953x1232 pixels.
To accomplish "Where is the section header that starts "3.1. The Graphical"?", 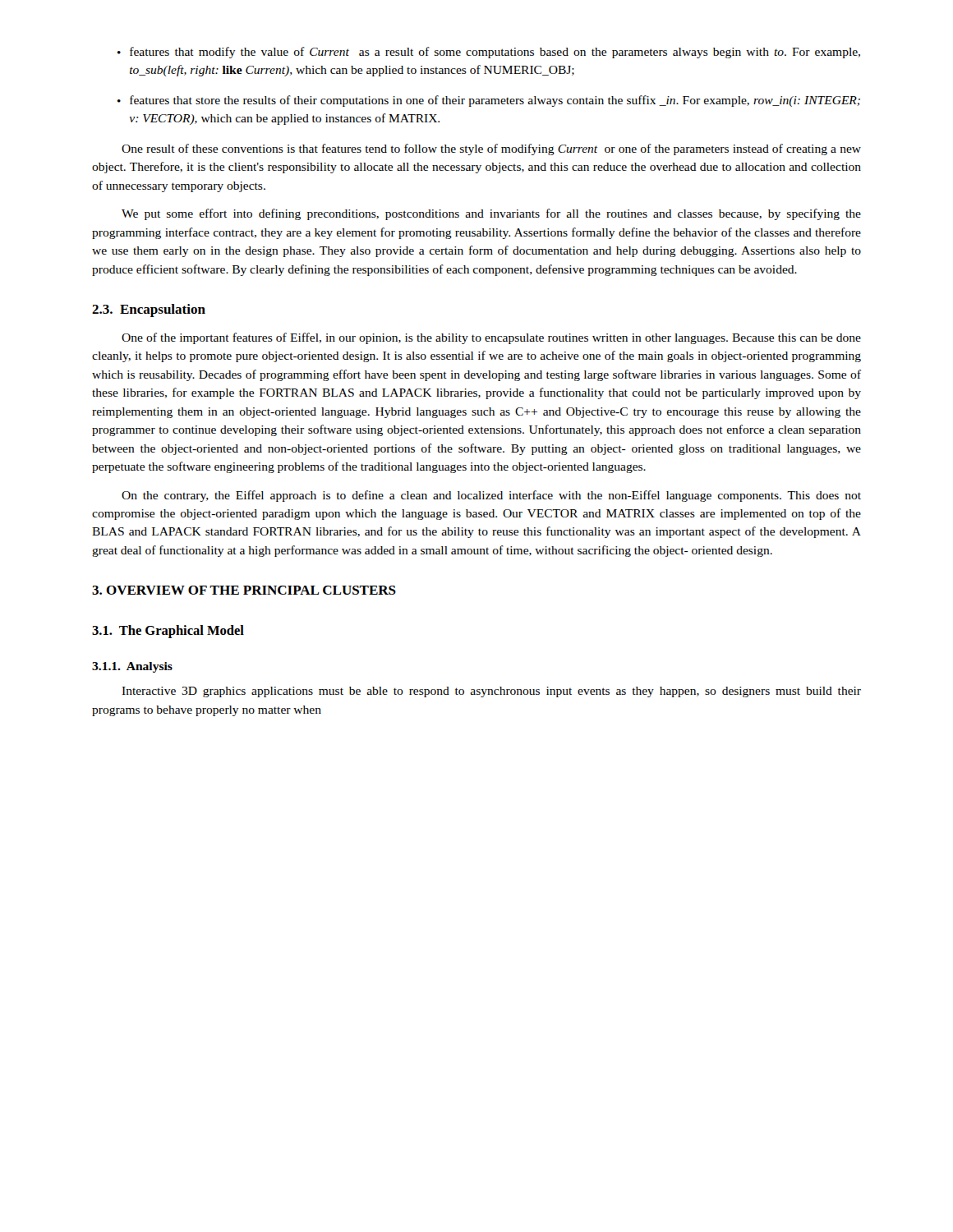I will (168, 630).
